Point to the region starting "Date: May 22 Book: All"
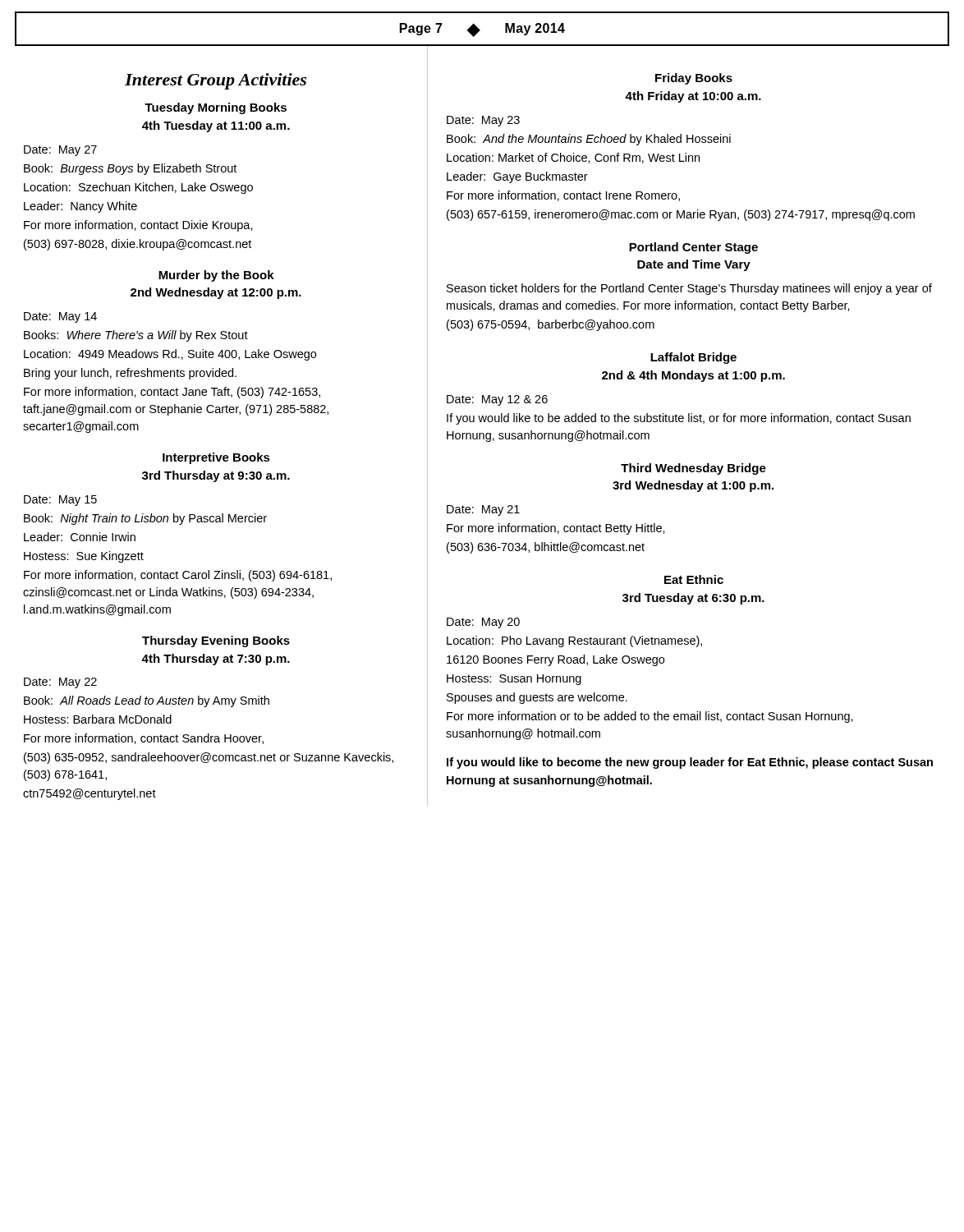Screen dimensions: 1232x964 (216, 738)
